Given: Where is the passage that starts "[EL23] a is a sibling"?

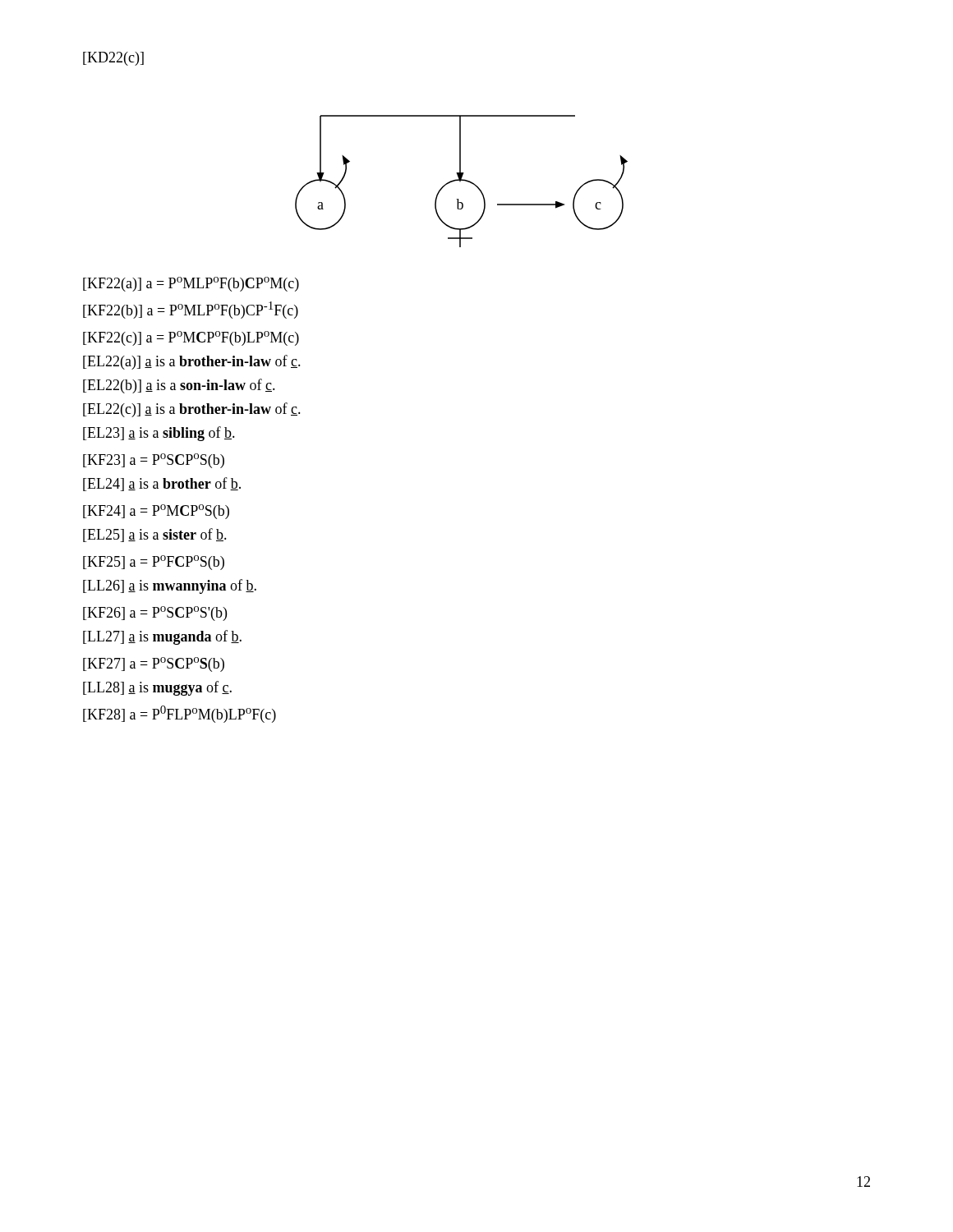Looking at the screenshot, I should coord(159,433).
